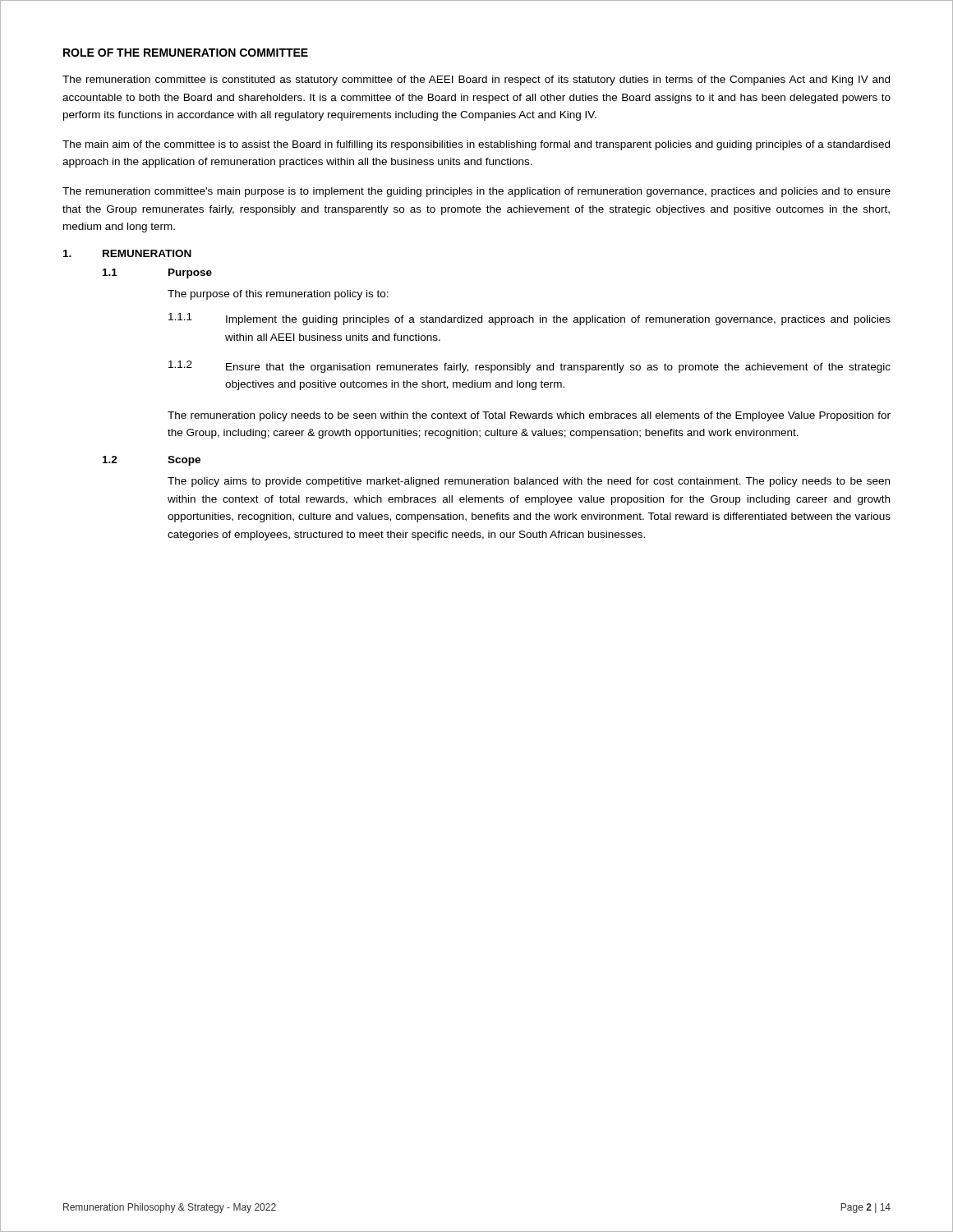
Task: Find the block on this page that starts "The policy aims to"
Action: point(529,507)
